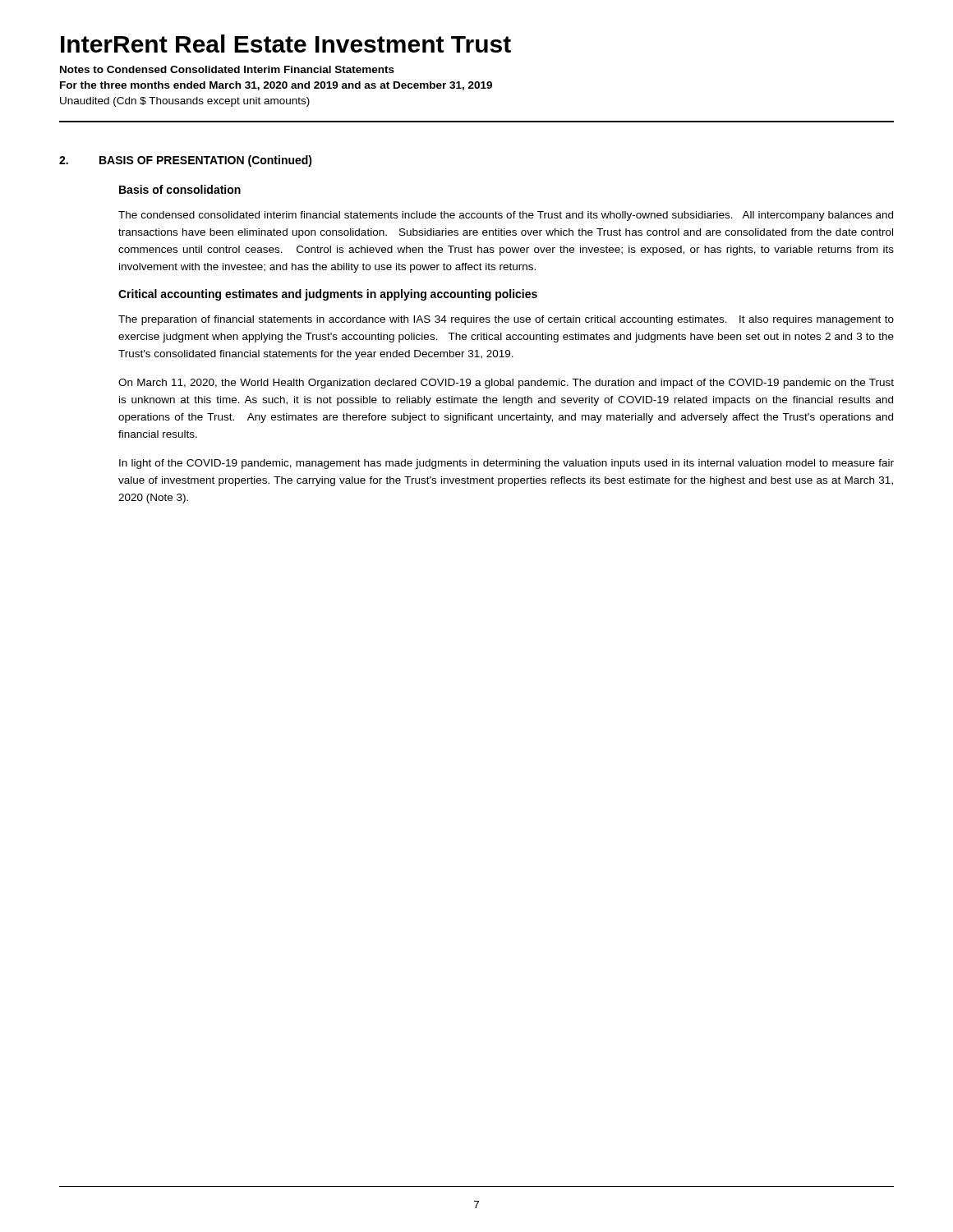Click the passage that begins "The preparation of financial statements in accordance with"

click(506, 337)
